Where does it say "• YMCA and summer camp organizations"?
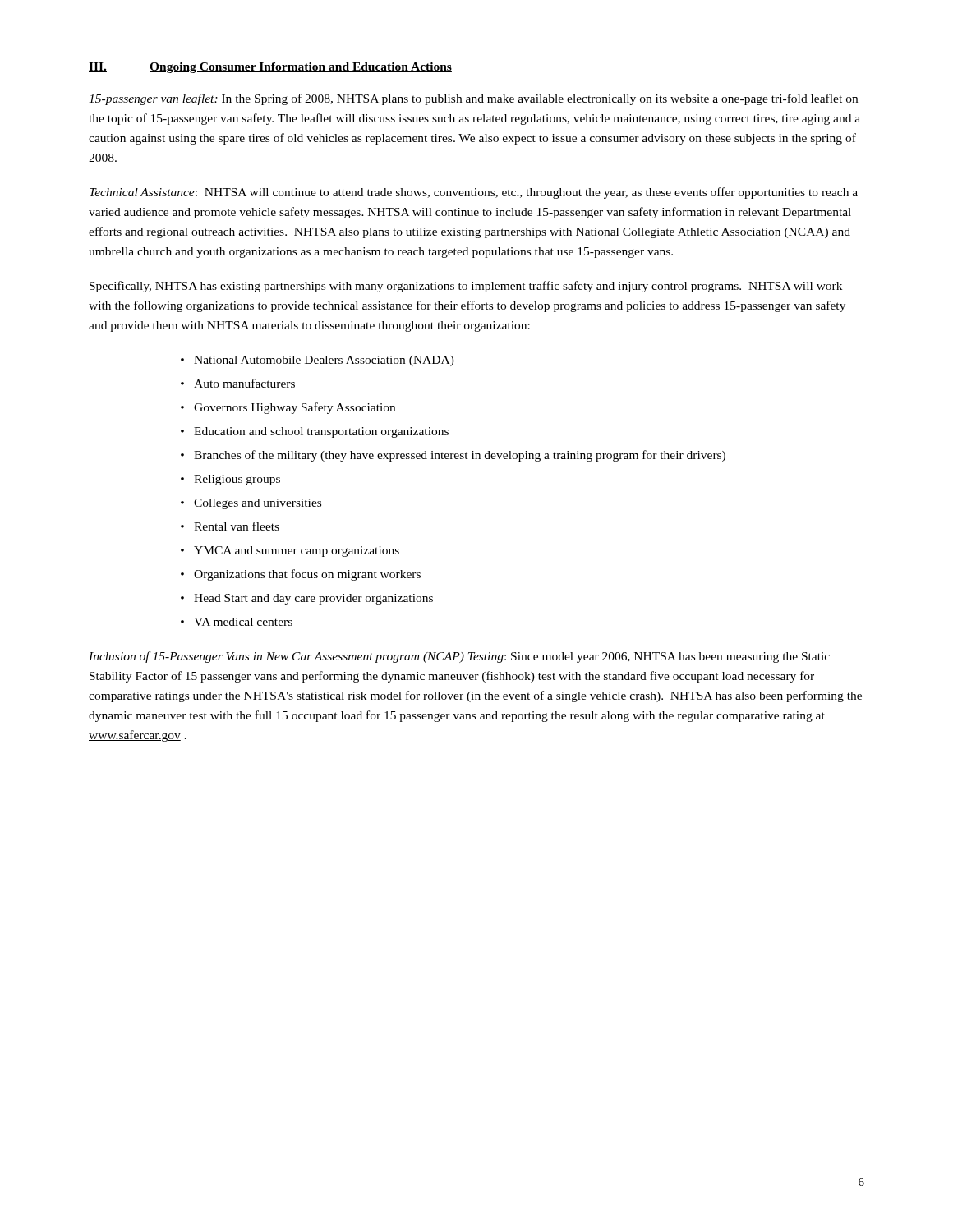 pos(290,552)
